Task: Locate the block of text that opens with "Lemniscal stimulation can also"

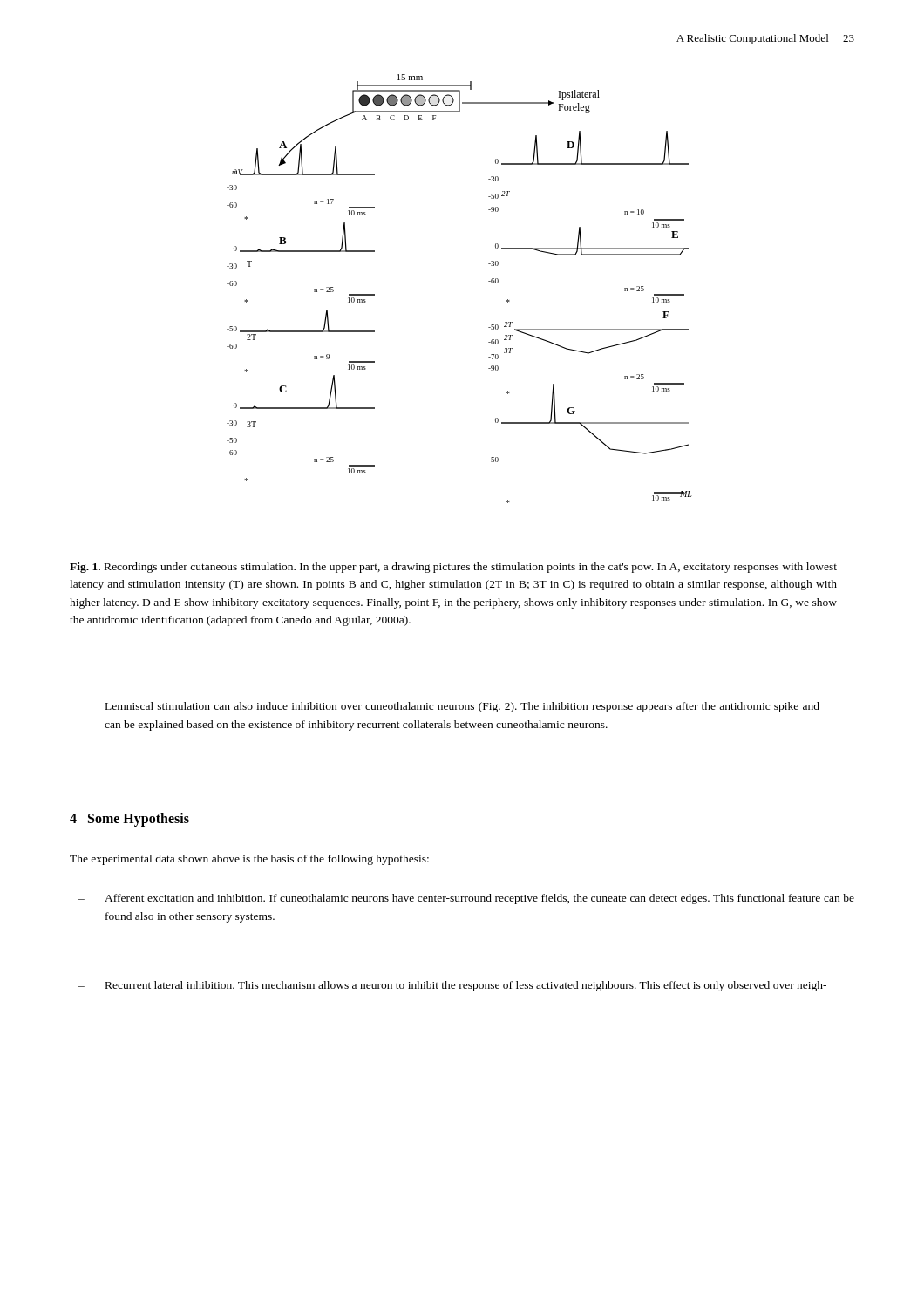Action: click(x=462, y=715)
